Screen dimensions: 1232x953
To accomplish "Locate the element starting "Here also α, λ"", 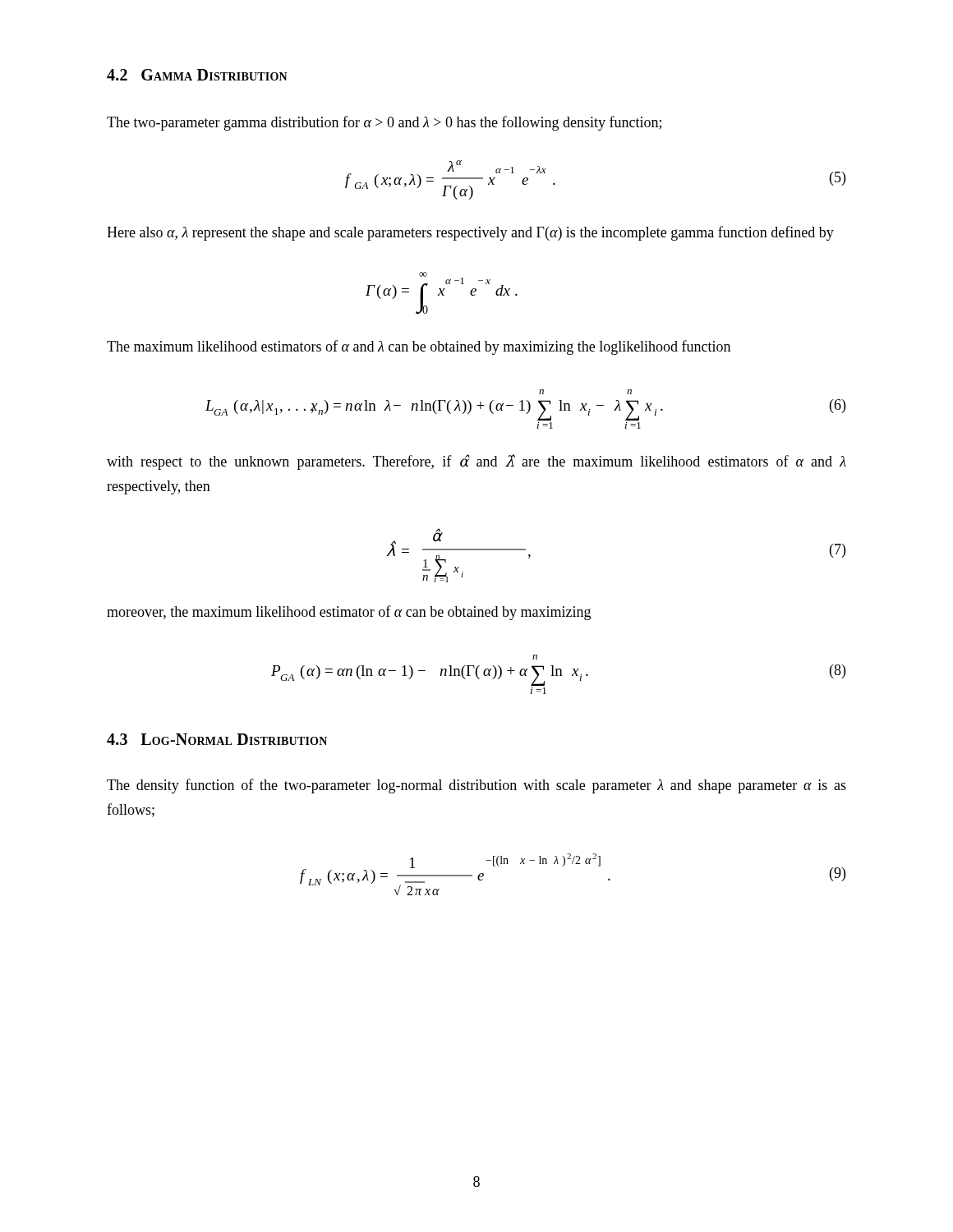I will click(x=470, y=232).
